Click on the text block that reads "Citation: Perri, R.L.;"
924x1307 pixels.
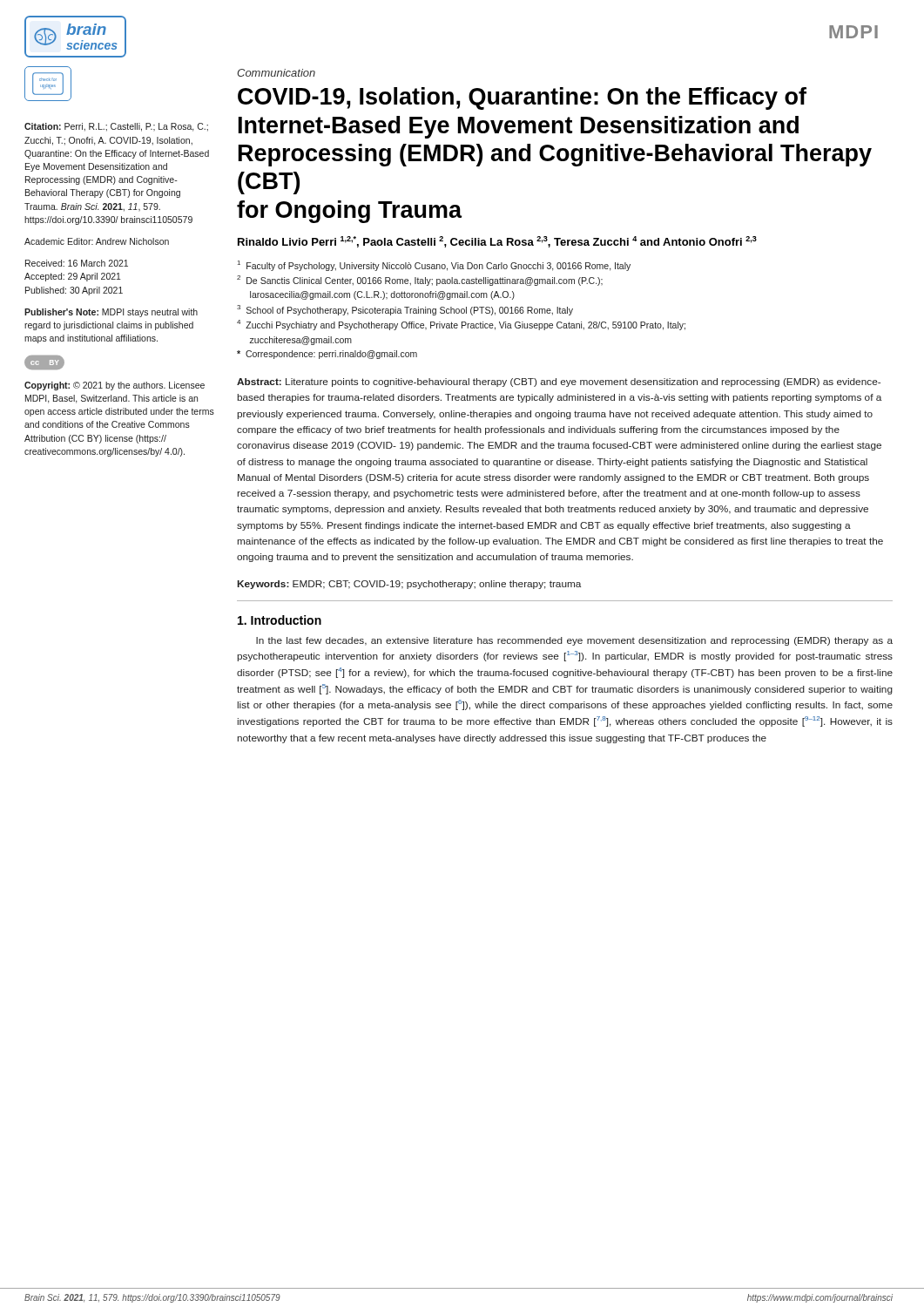[x=117, y=173]
